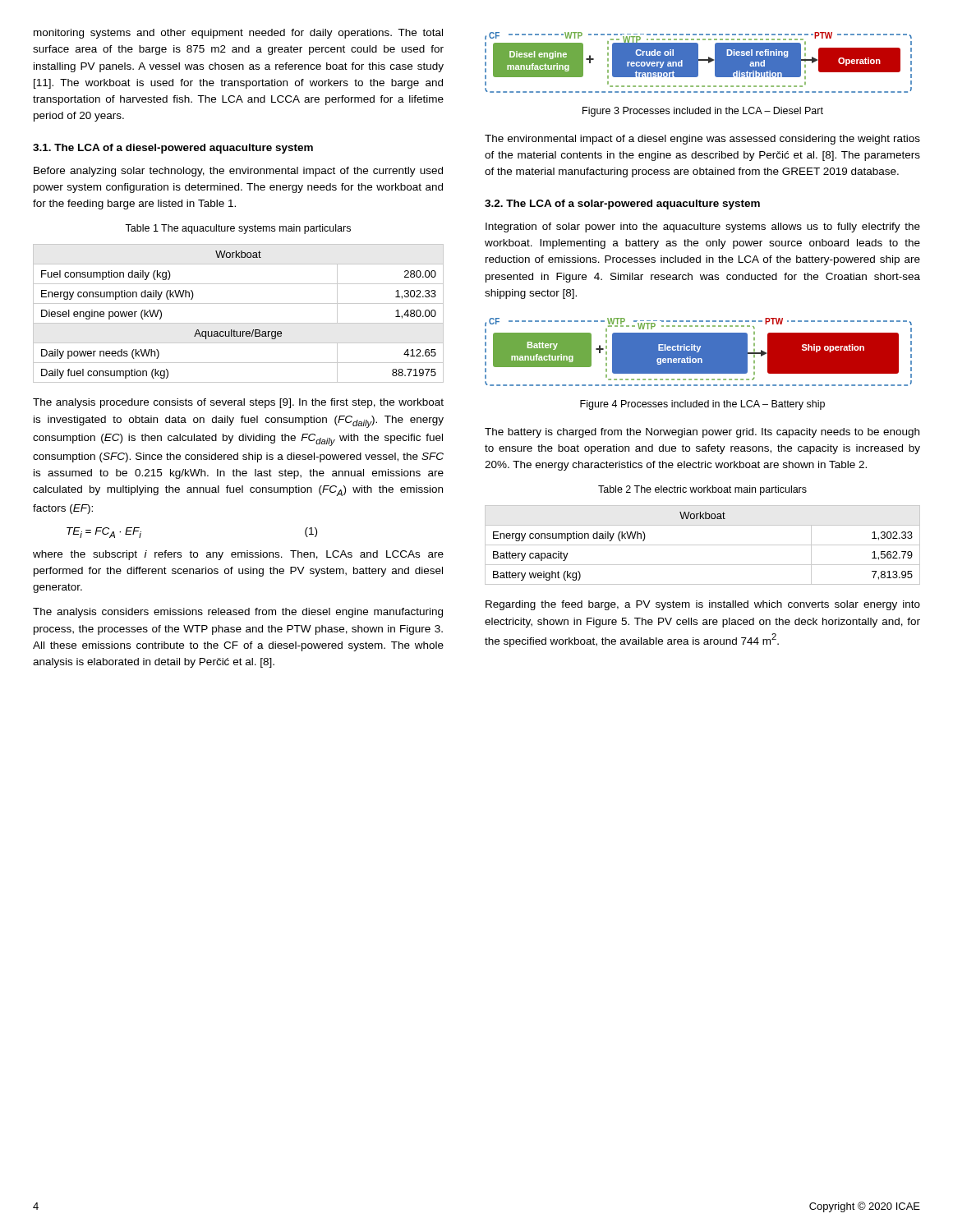Point to the region starting "3.1. The LCA of a diesel-powered aquaculture system"

238,148
